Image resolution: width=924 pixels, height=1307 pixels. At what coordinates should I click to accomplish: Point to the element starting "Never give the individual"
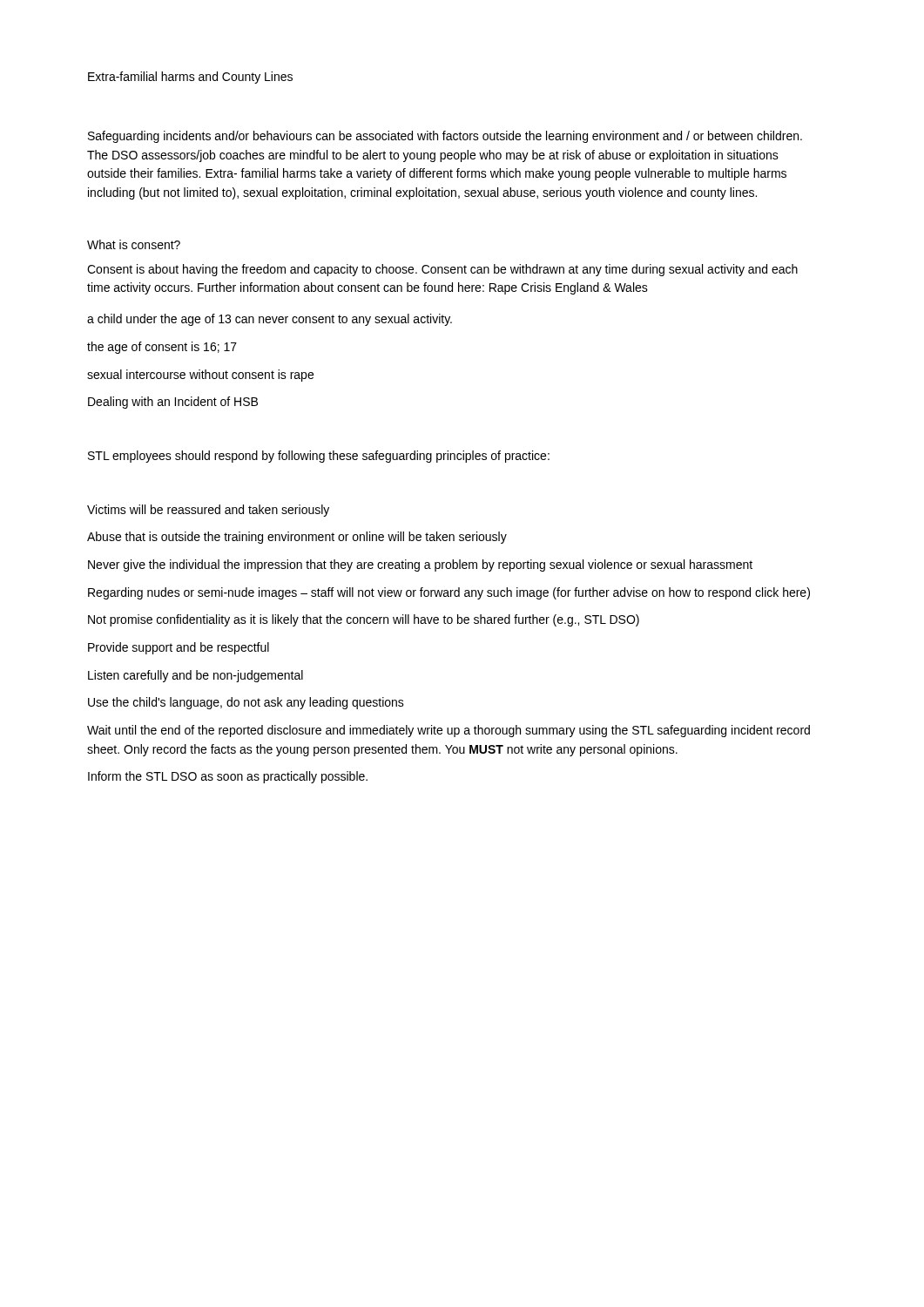(x=420, y=565)
